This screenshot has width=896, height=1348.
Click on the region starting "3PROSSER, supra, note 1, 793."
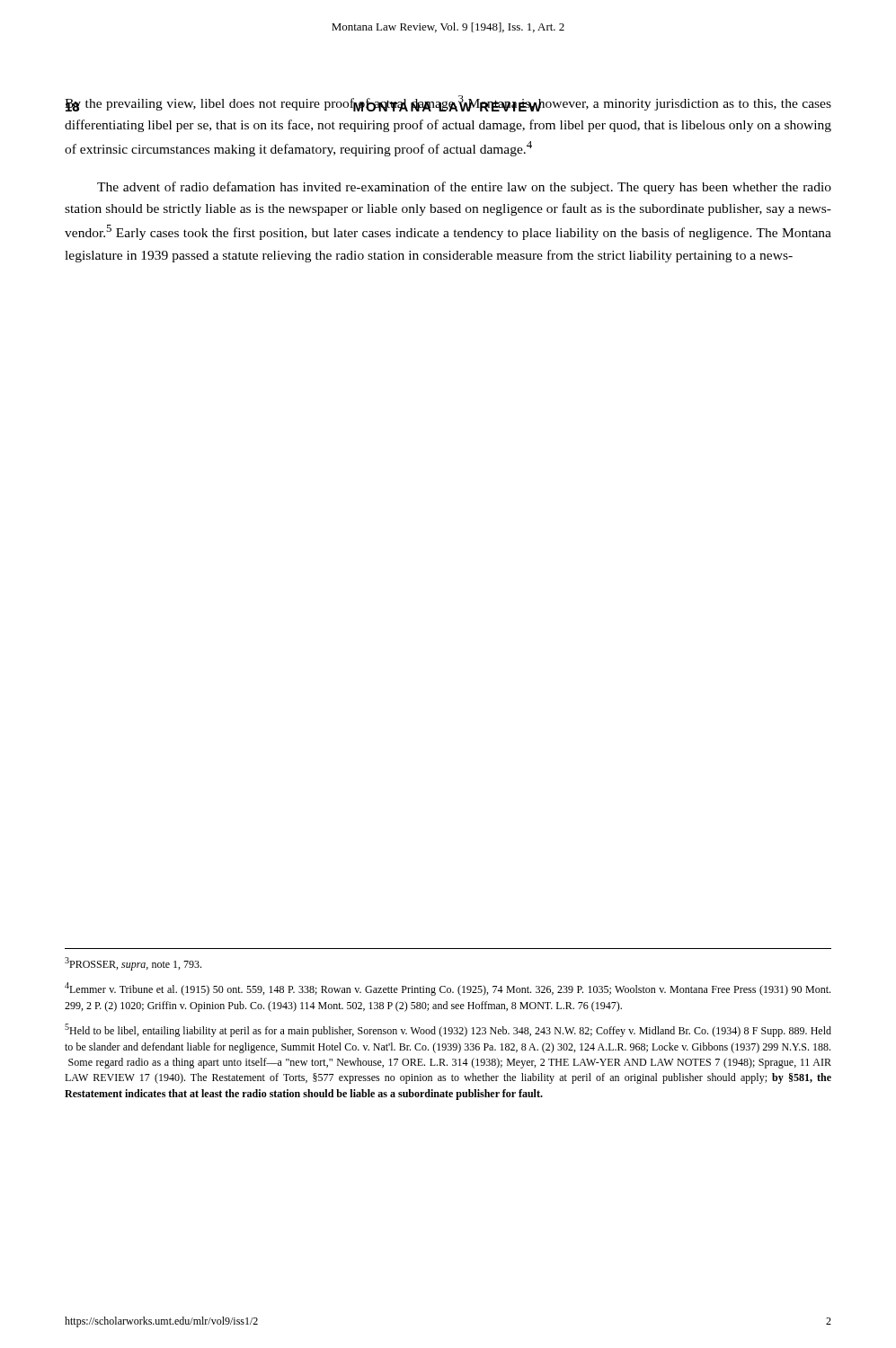pyautogui.click(x=133, y=963)
